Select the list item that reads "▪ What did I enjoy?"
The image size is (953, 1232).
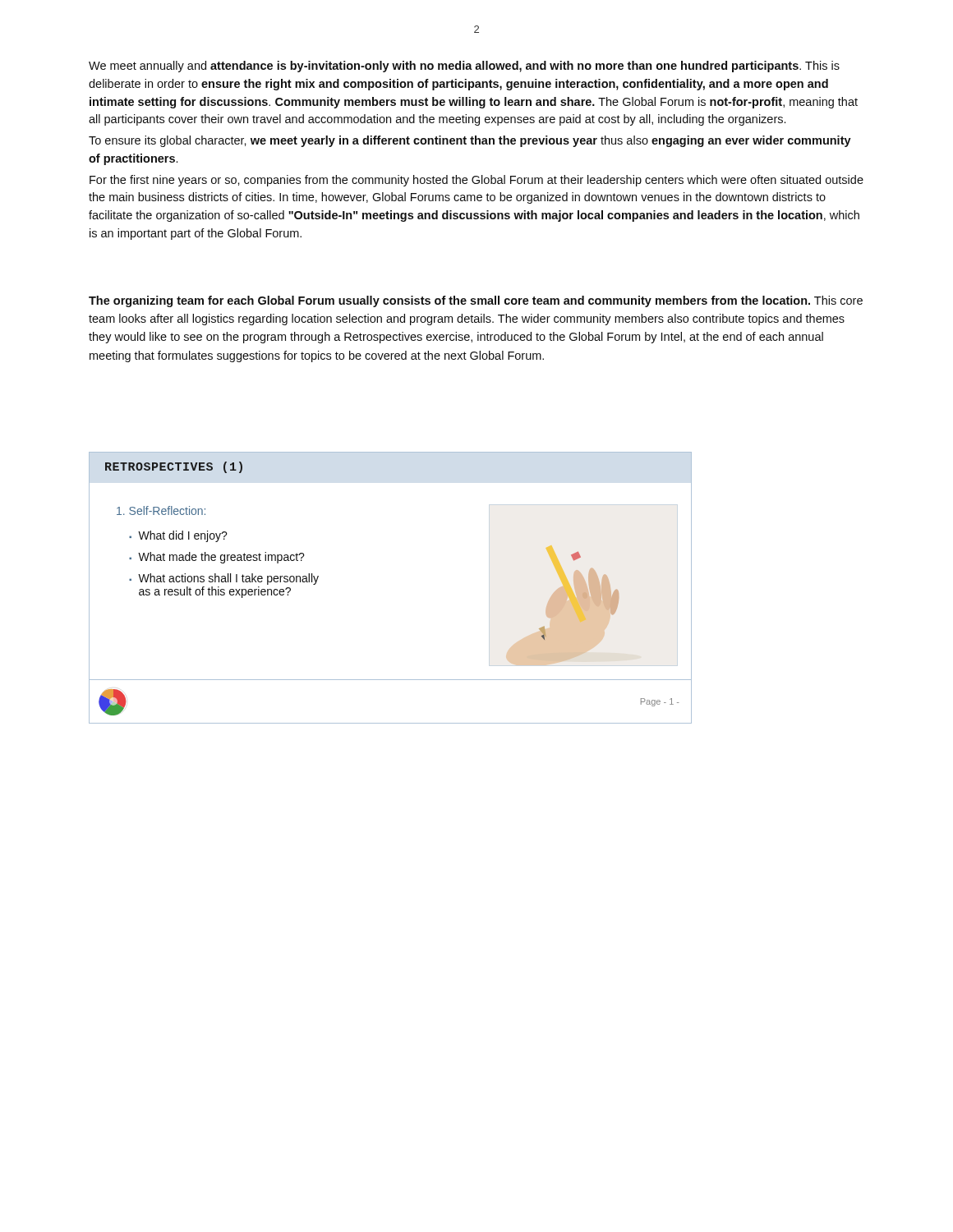178,535
